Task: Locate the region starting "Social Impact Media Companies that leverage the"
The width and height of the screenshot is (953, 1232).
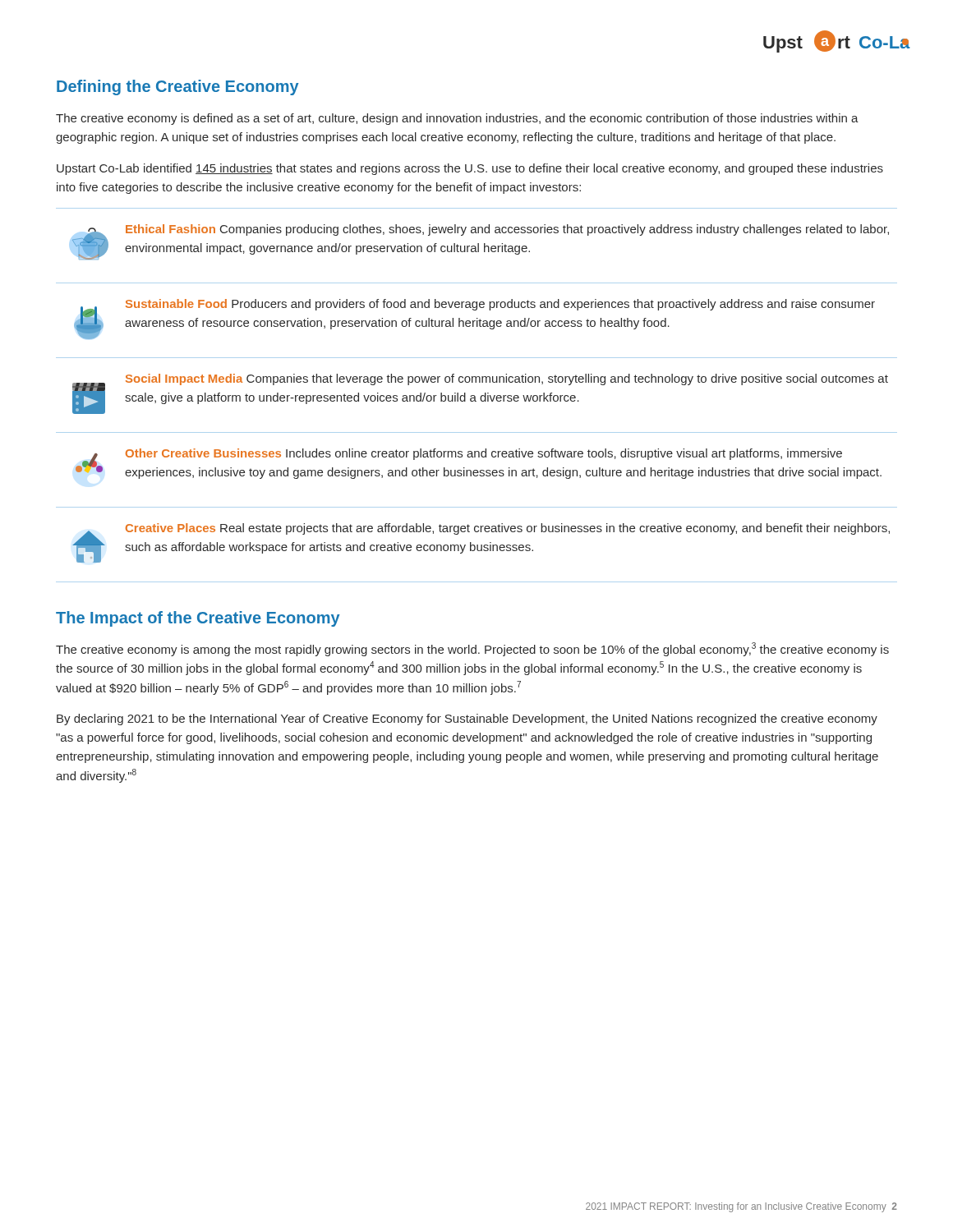Action: pyautogui.click(x=476, y=395)
